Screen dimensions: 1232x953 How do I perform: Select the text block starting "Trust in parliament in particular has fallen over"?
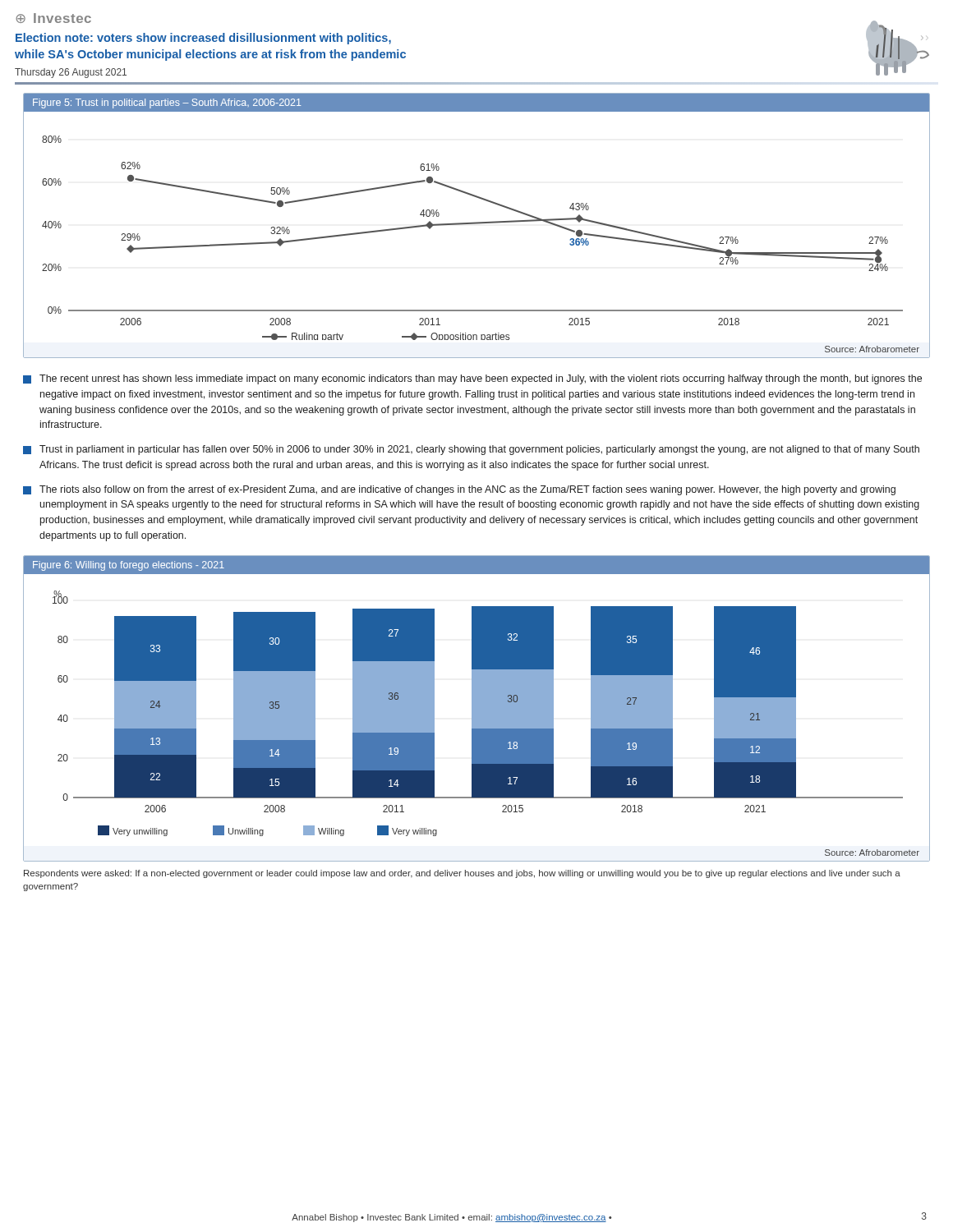pos(476,457)
